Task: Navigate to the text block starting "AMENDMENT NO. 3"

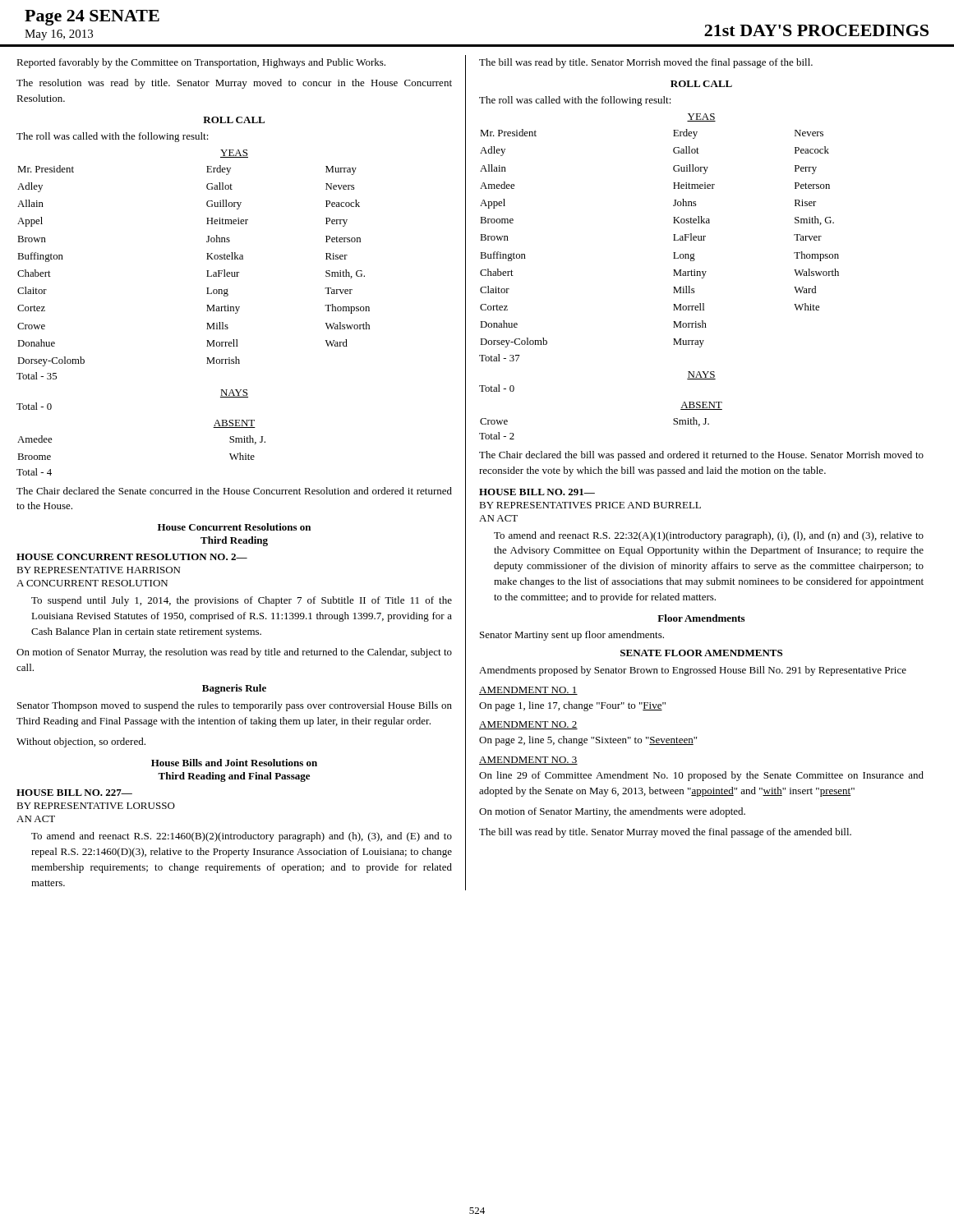Action: (528, 760)
